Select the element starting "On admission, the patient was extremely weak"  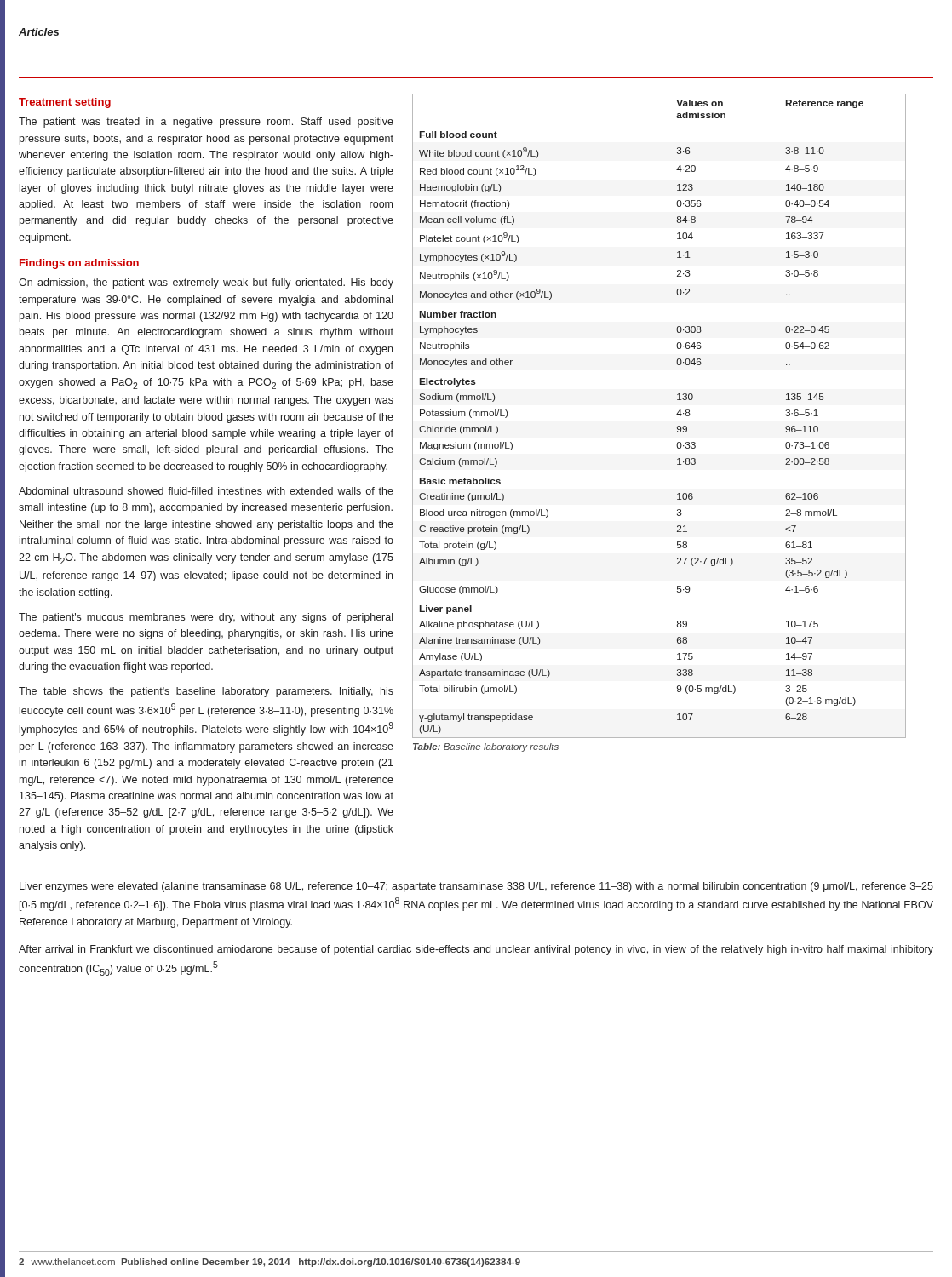click(x=206, y=565)
